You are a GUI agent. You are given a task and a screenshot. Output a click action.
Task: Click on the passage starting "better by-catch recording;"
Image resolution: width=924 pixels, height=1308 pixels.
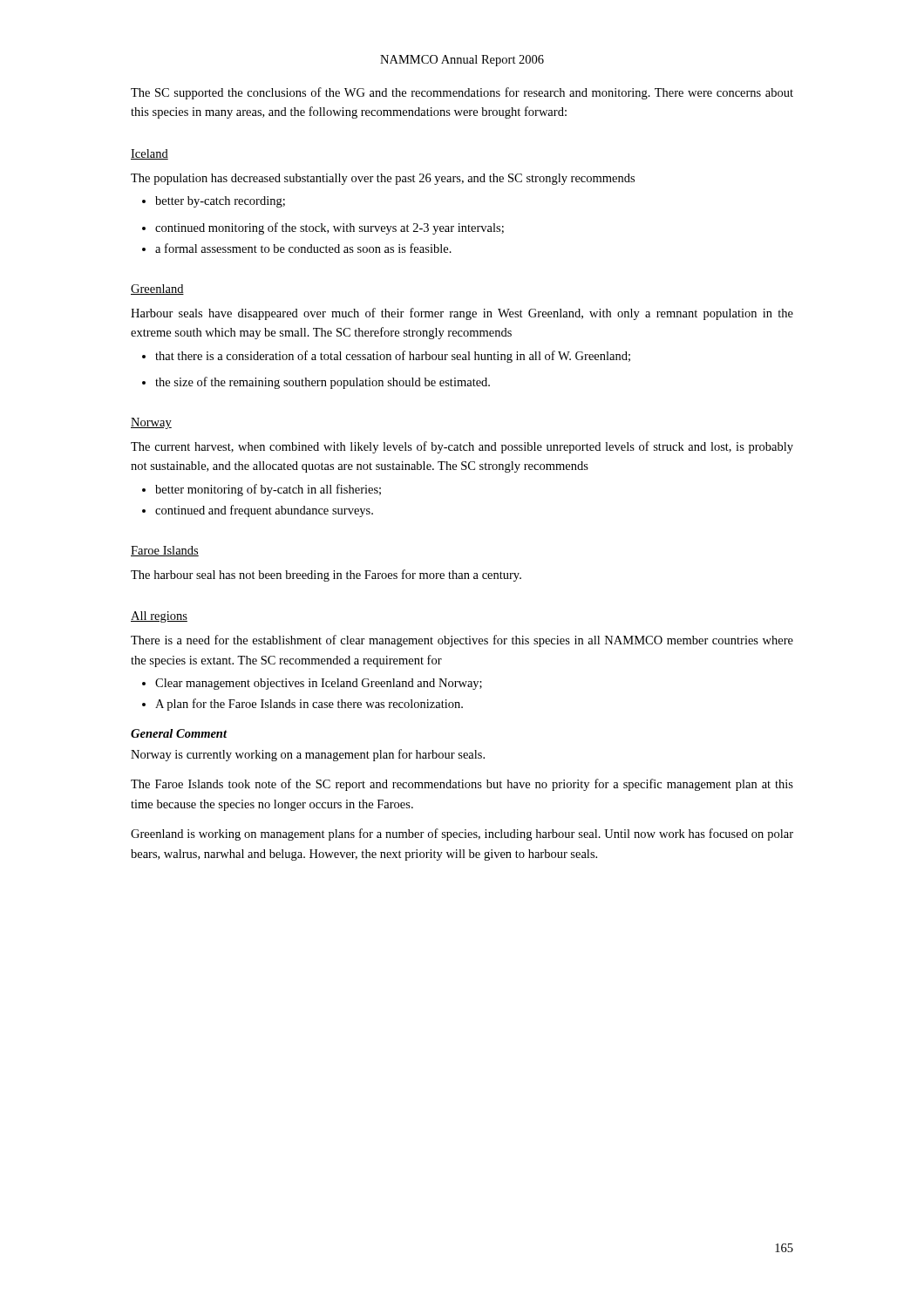click(214, 202)
